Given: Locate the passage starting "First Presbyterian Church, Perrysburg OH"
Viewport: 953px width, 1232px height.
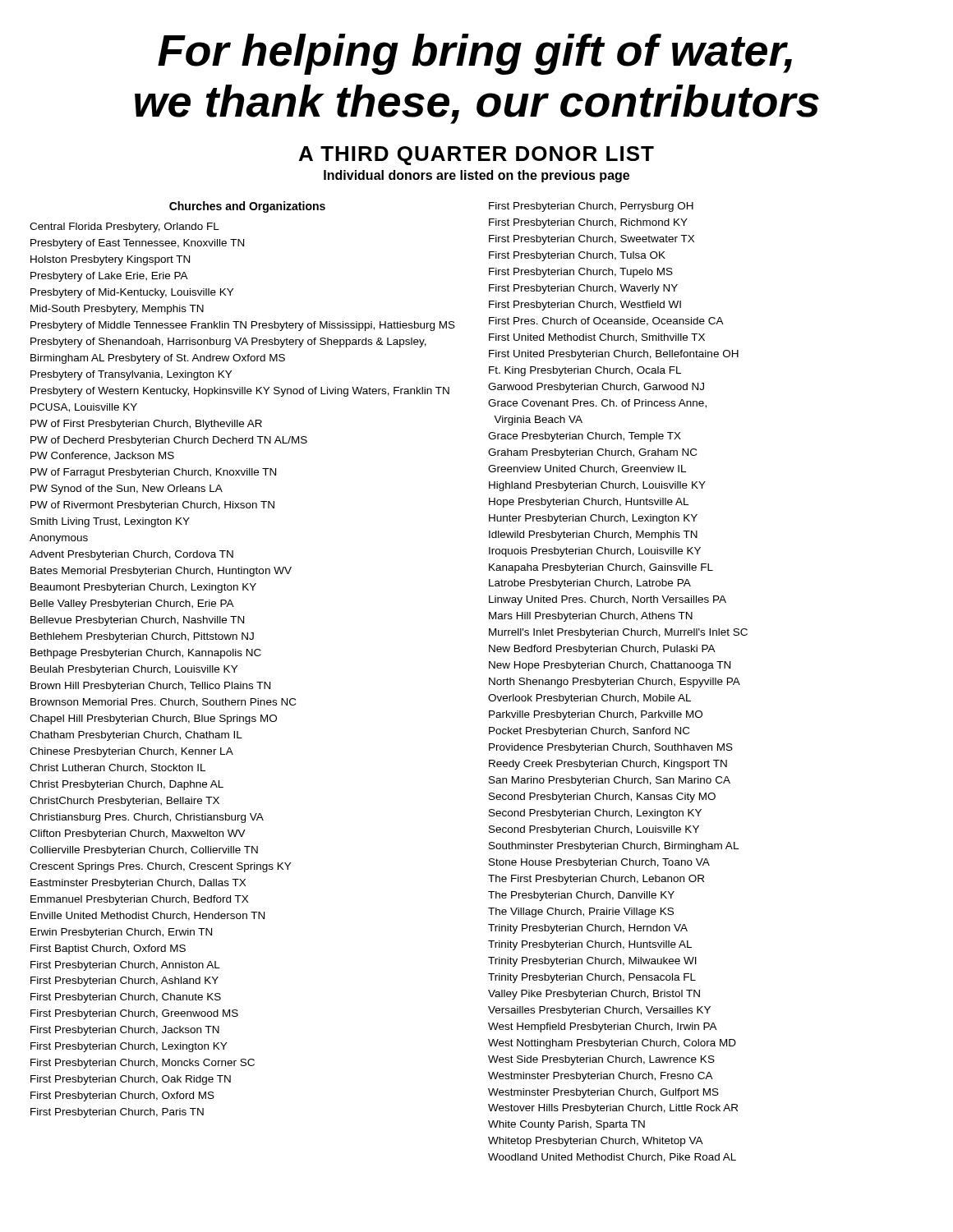Looking at the screenshot, I should (591, 207).
